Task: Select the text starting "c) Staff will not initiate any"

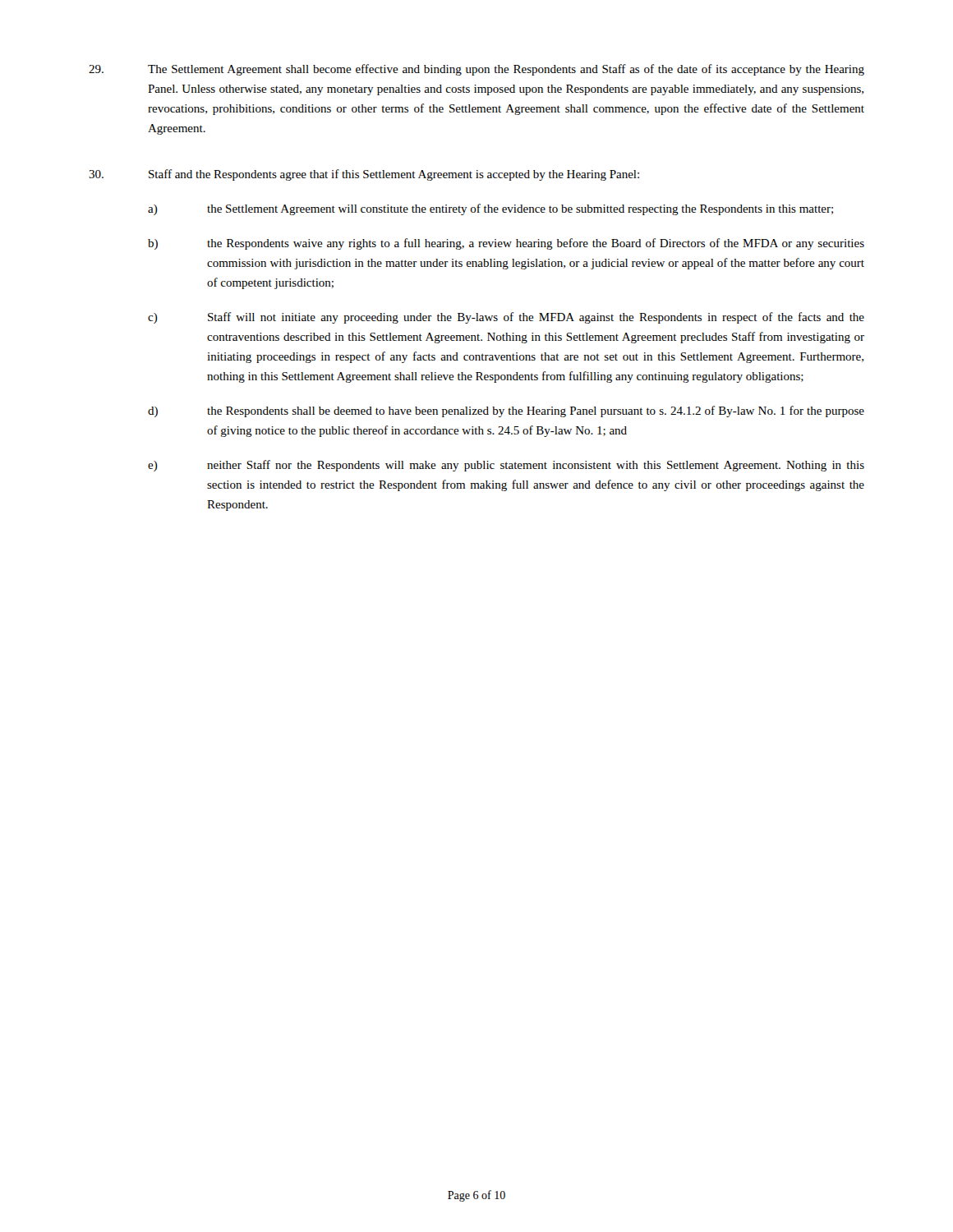Action: [x=506, y=347]
